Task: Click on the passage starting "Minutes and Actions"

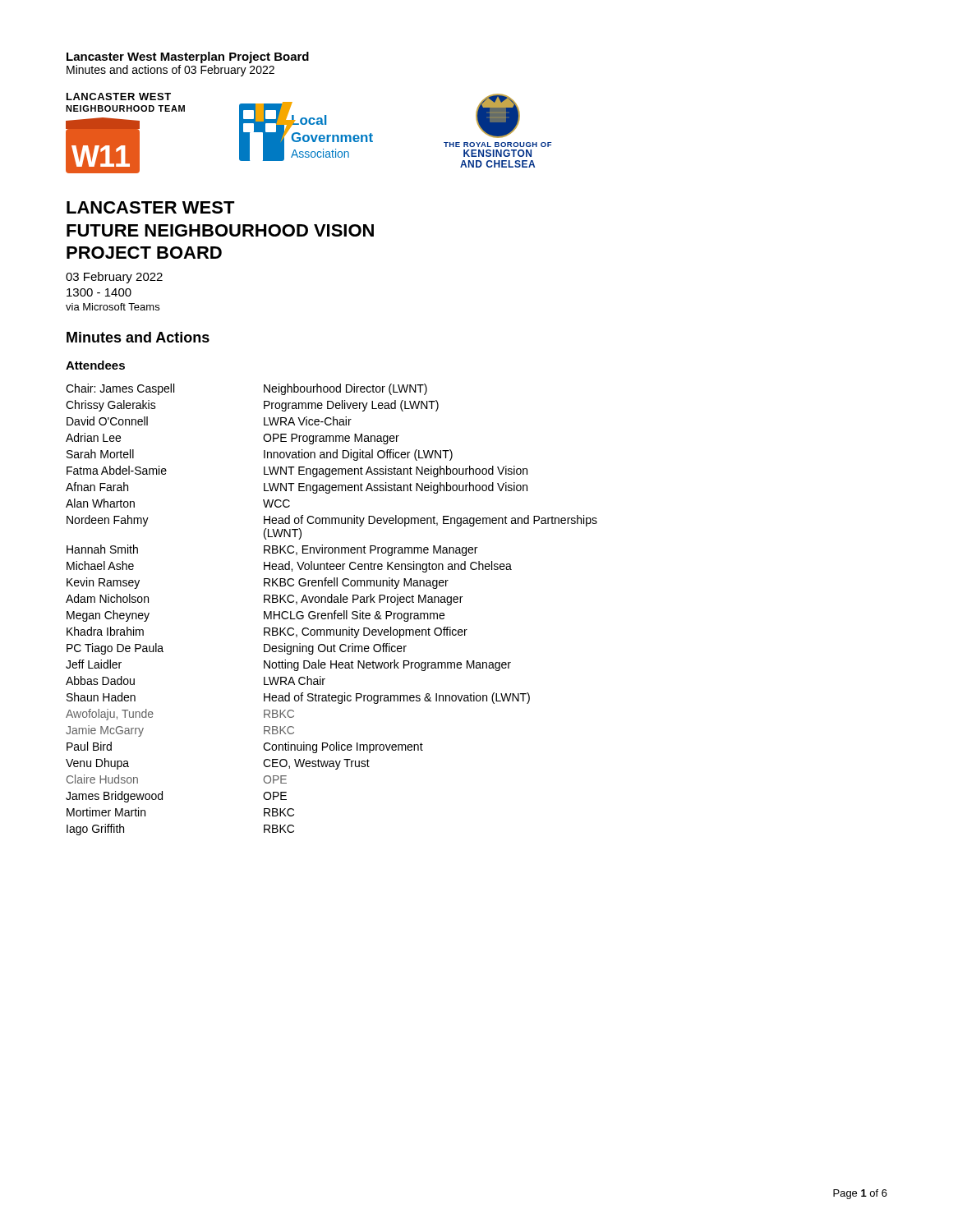Action: coord(138,337)
